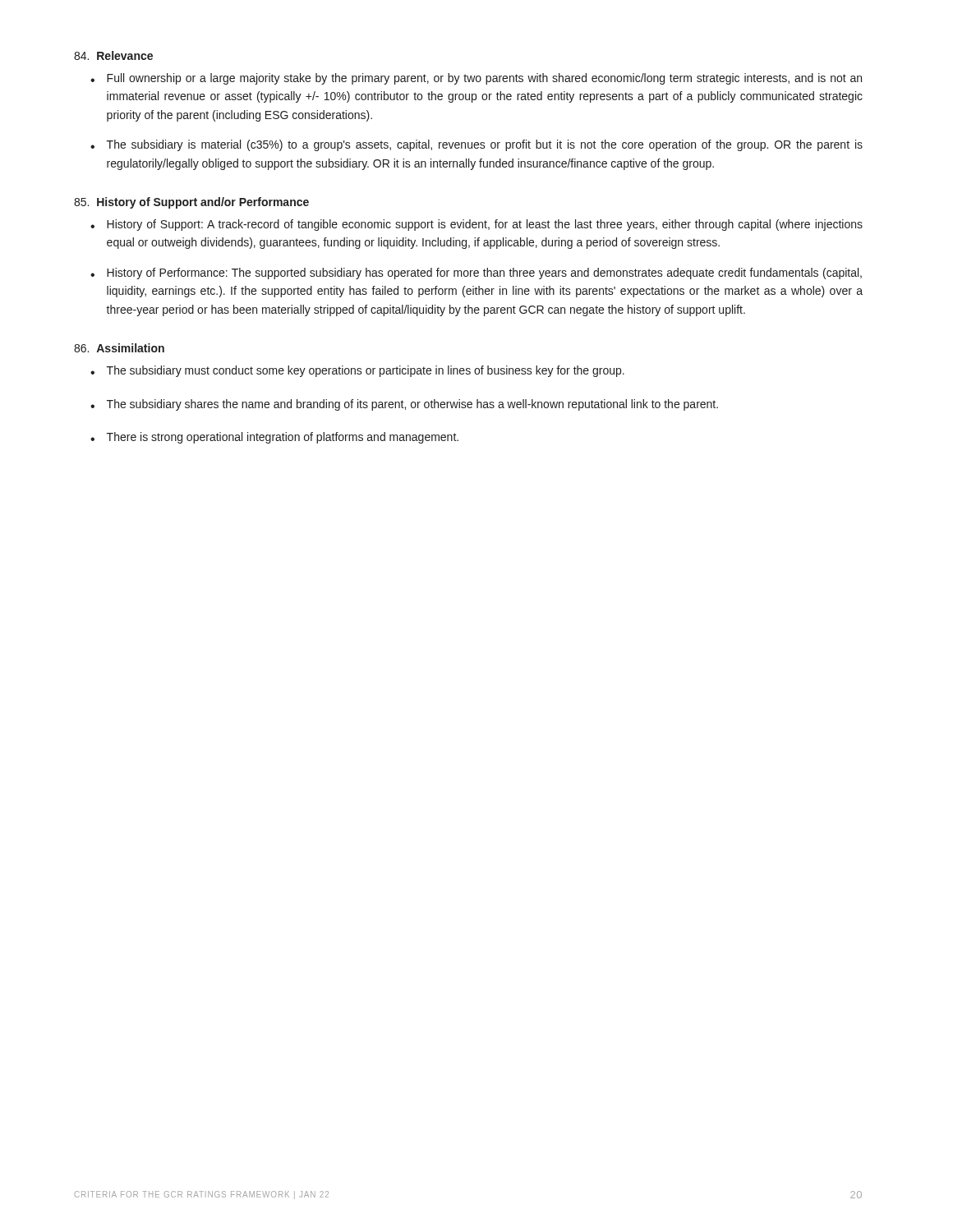Point to the passage starting "There is strong operational integration of platforms"

(x=283, y=438)
